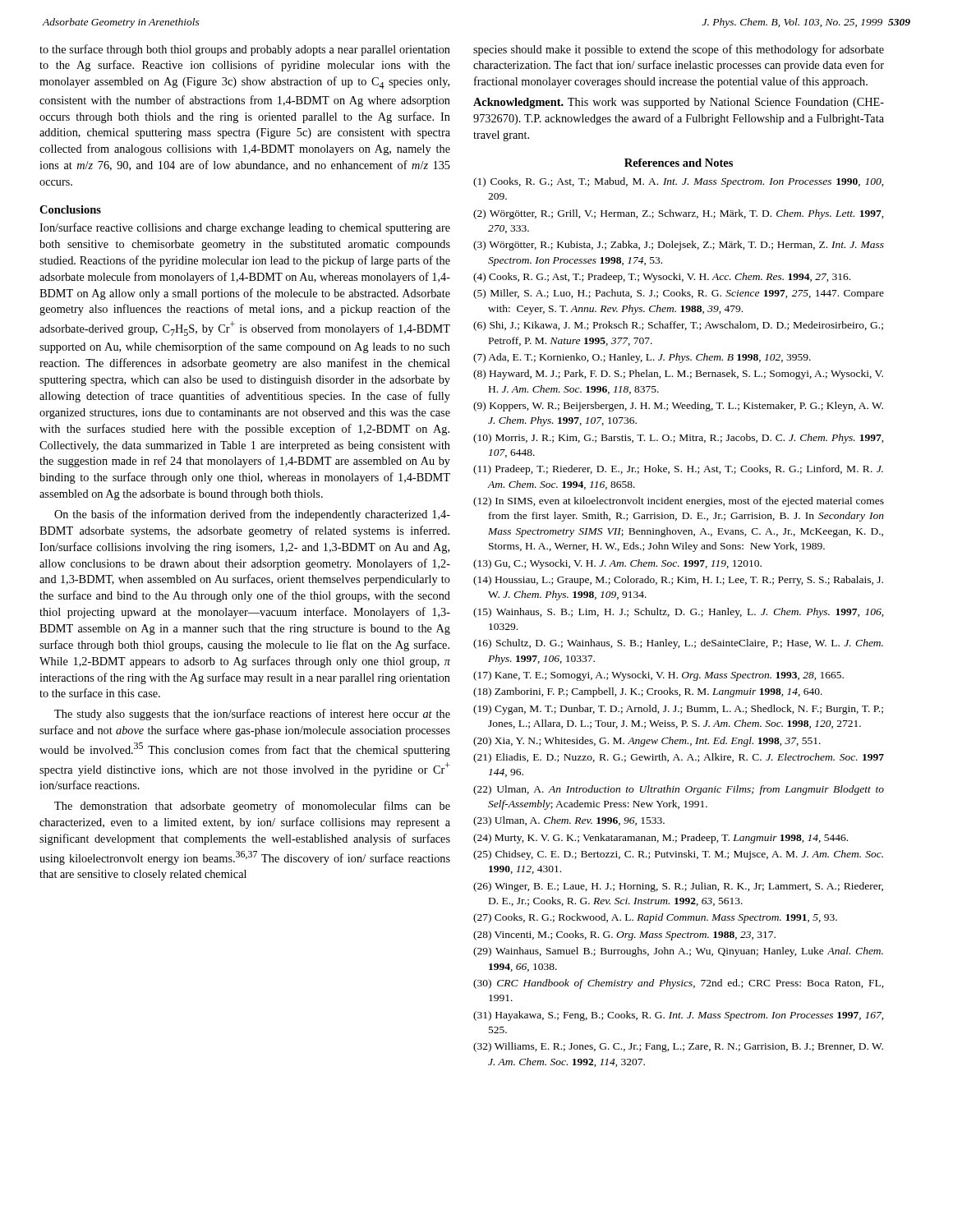Image resolution: width=953 pixels, height=1232 pixels.
Task: Point to the element starting "(16) Schultz, D. G.; Wainhaus, S. B.; Hanley,"
Action: [x=679, y=650]
